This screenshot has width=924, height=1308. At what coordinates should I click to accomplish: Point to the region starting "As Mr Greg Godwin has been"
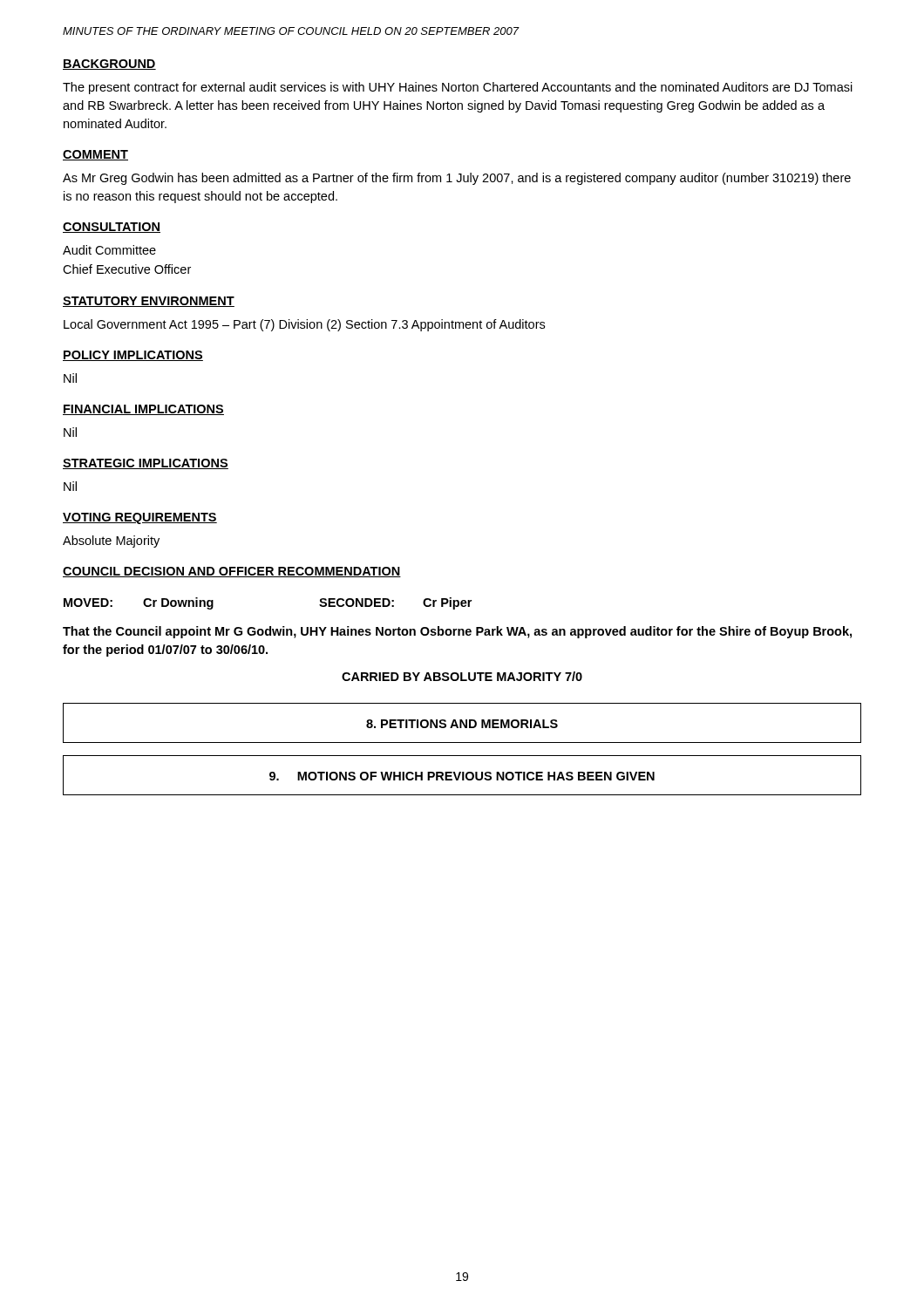point(457,187)
